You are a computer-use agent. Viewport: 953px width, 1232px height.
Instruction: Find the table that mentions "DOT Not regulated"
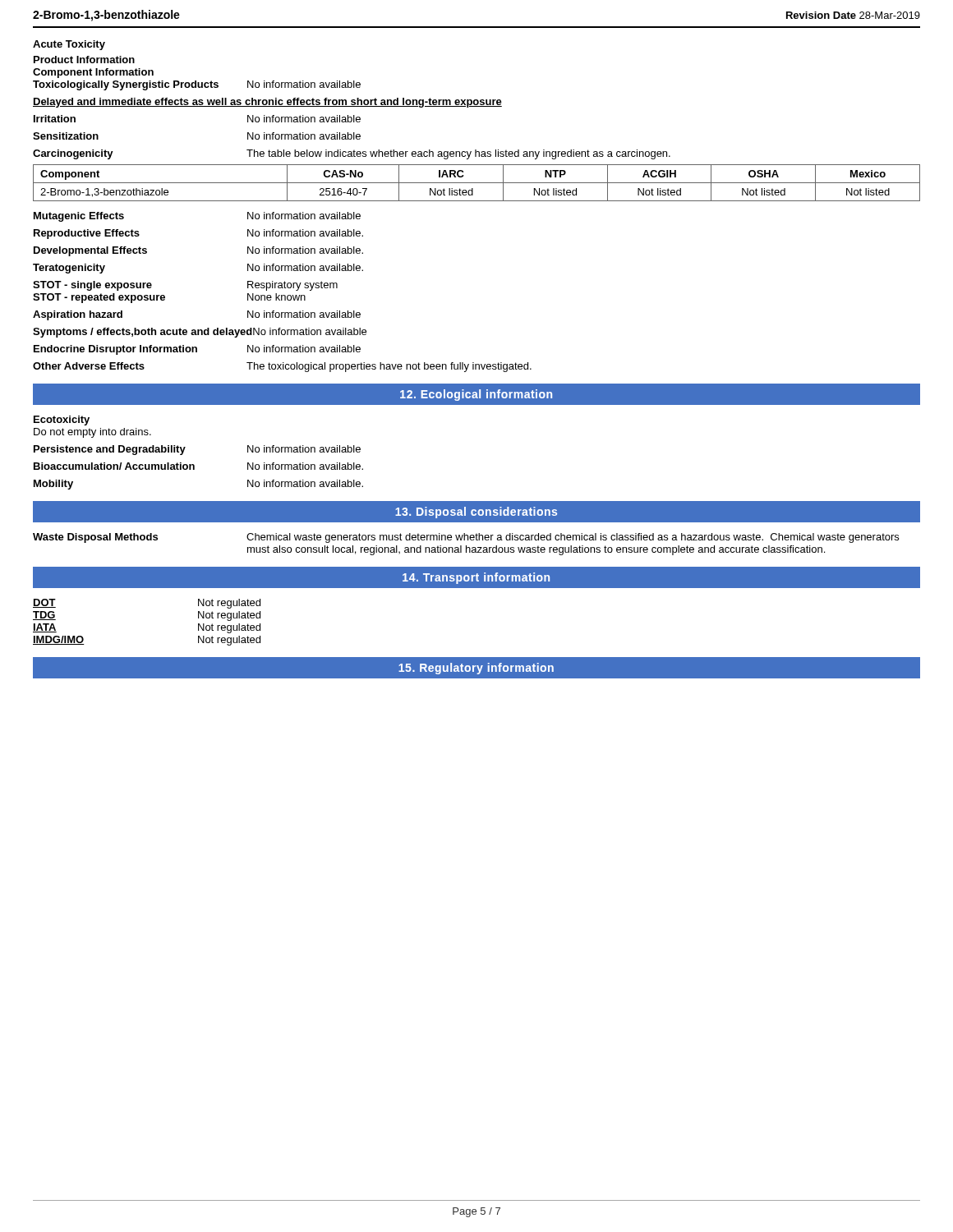pyautogui.click(x=476, y=621)
